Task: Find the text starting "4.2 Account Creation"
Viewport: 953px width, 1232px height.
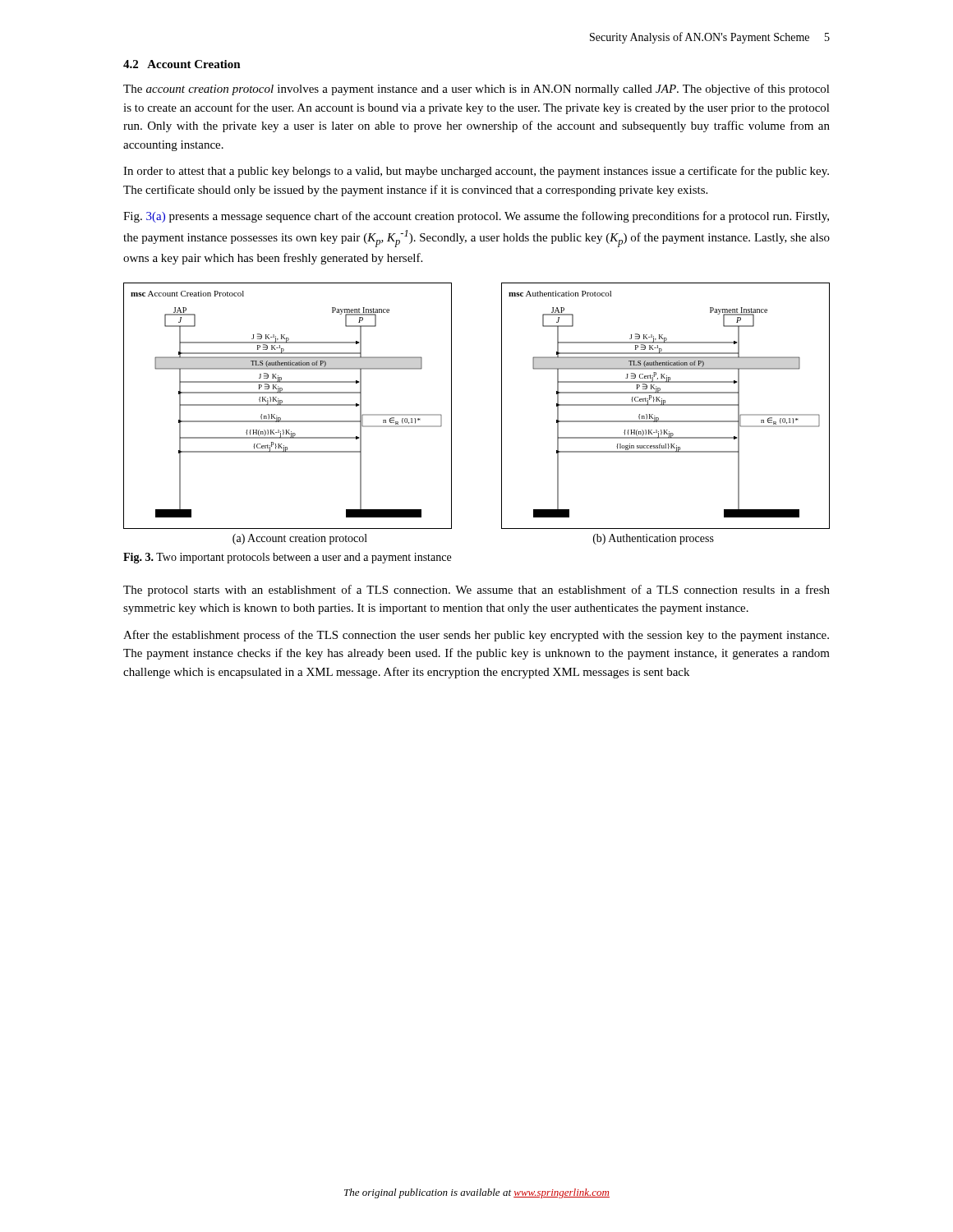Action: tap(182, 64)
